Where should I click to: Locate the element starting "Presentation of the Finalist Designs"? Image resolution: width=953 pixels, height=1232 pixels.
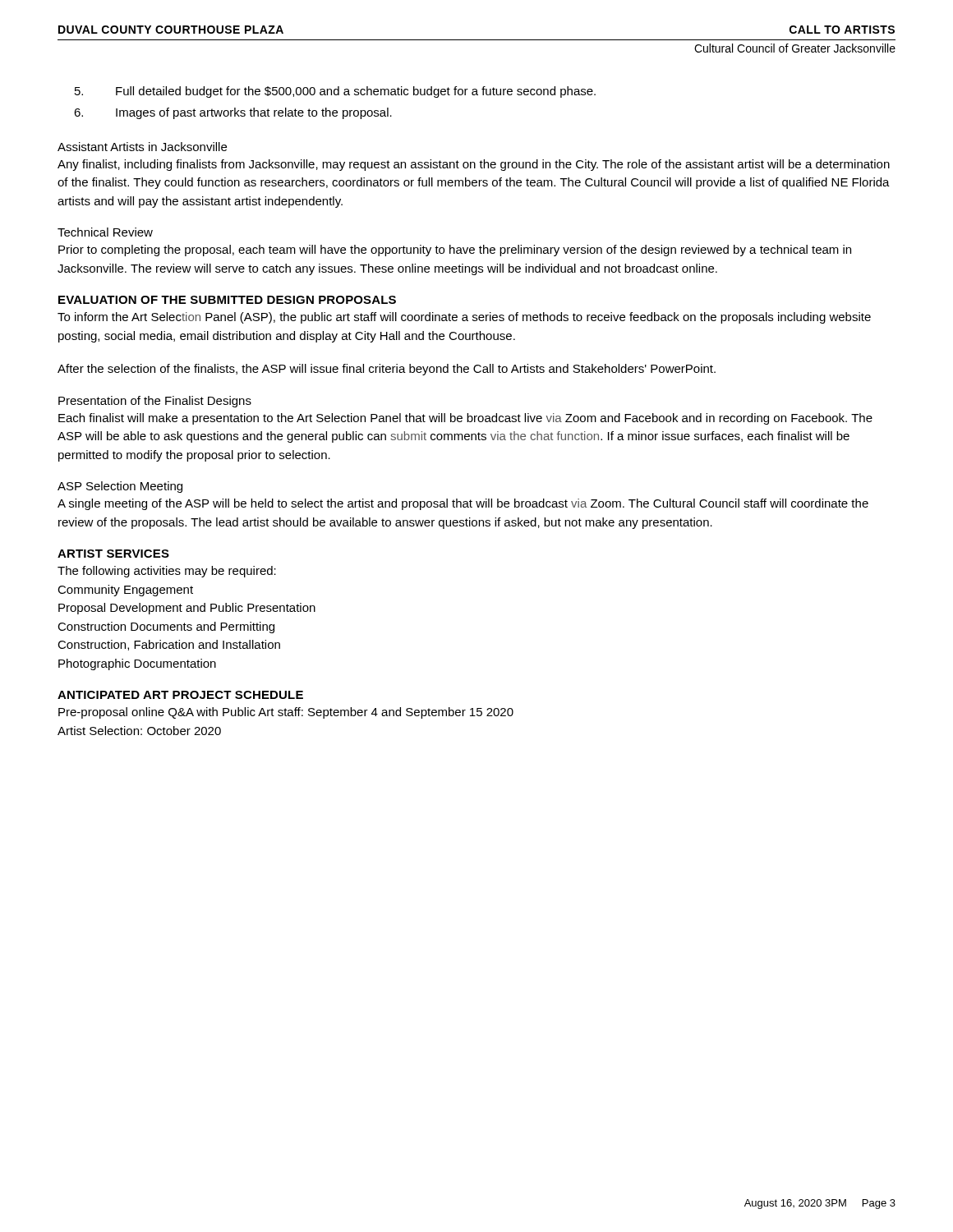[154, 400]
